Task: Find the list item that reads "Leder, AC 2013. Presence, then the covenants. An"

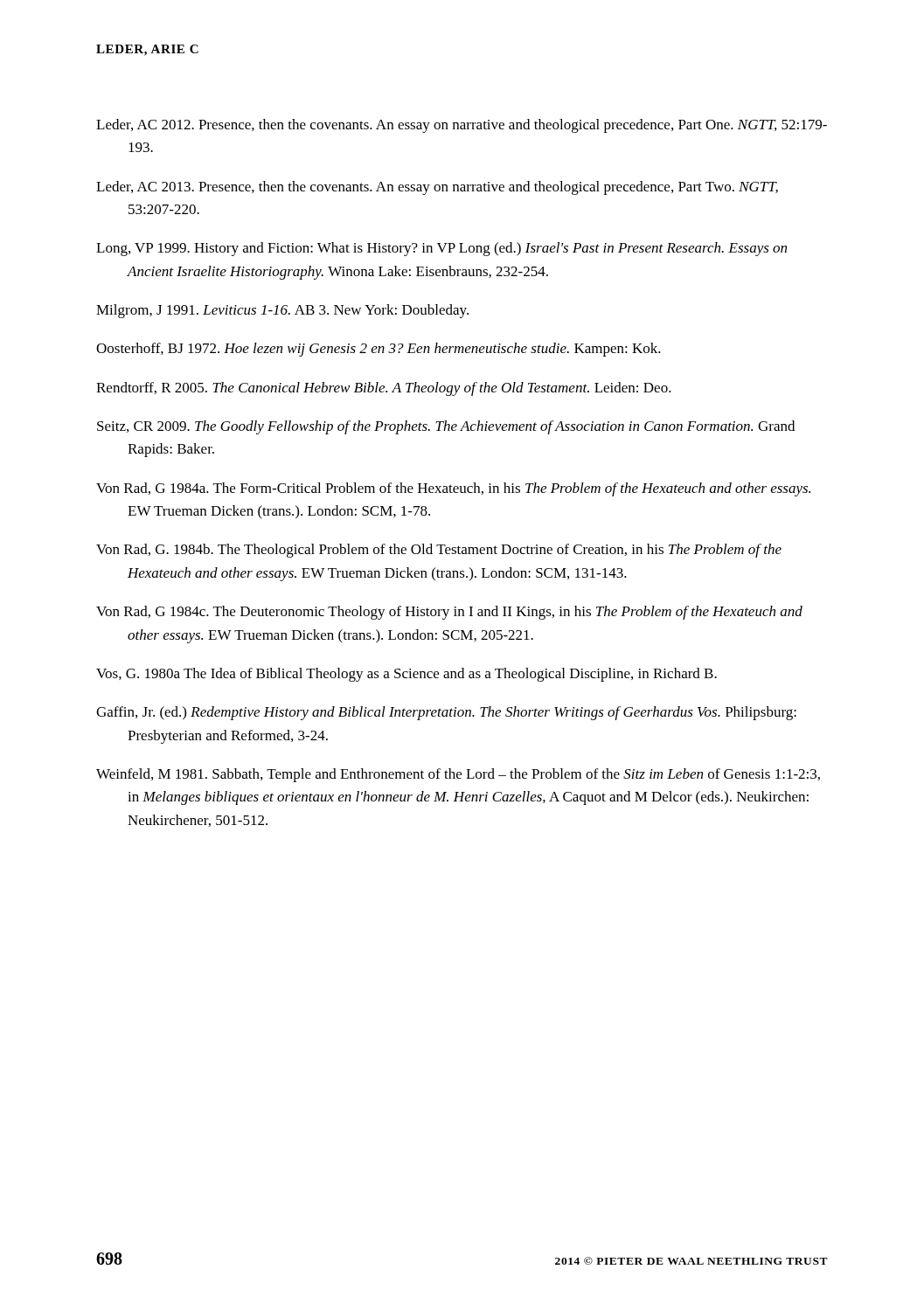Action: 437,198
